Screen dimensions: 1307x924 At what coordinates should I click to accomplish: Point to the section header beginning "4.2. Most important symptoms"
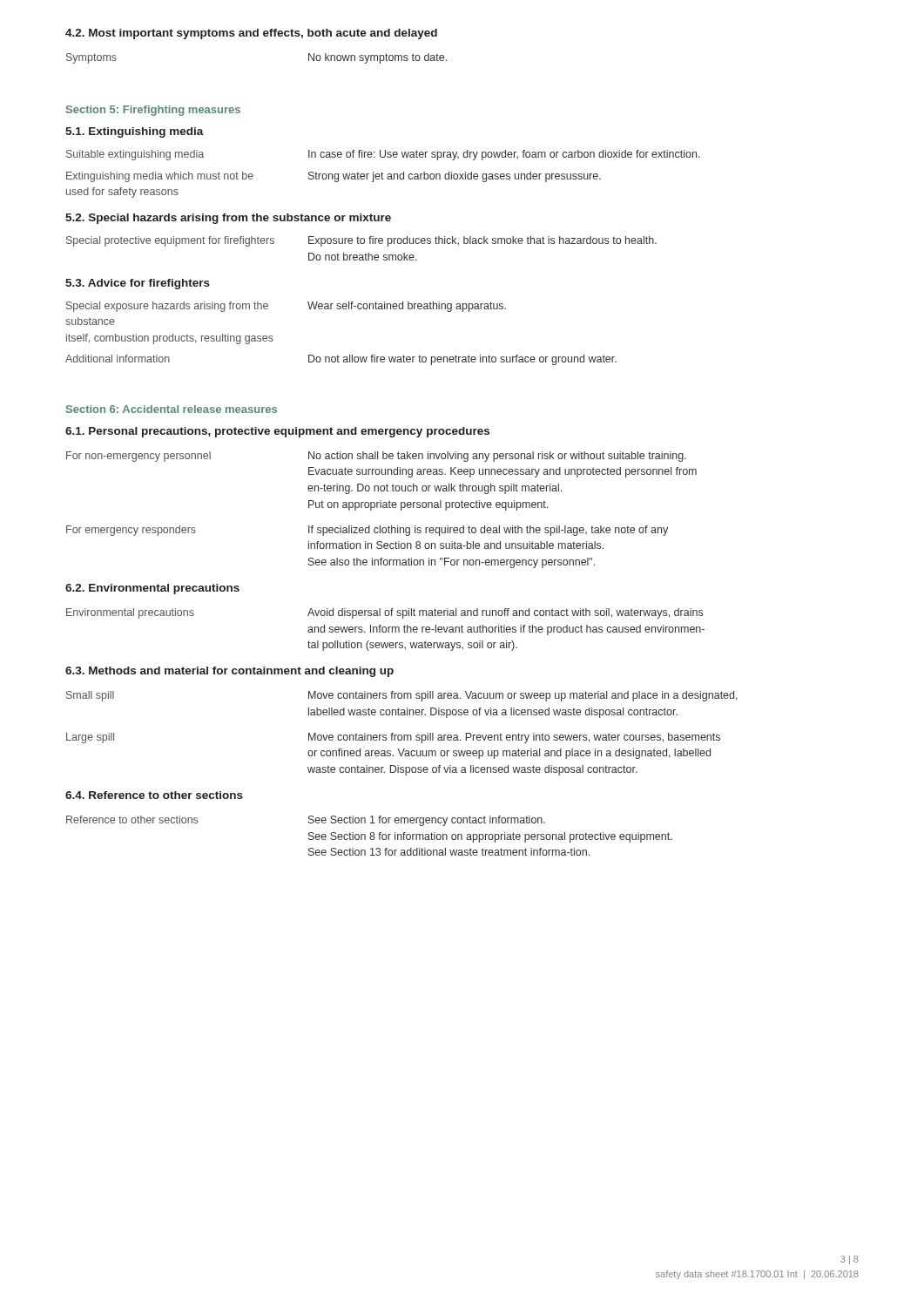click(252, 33)
